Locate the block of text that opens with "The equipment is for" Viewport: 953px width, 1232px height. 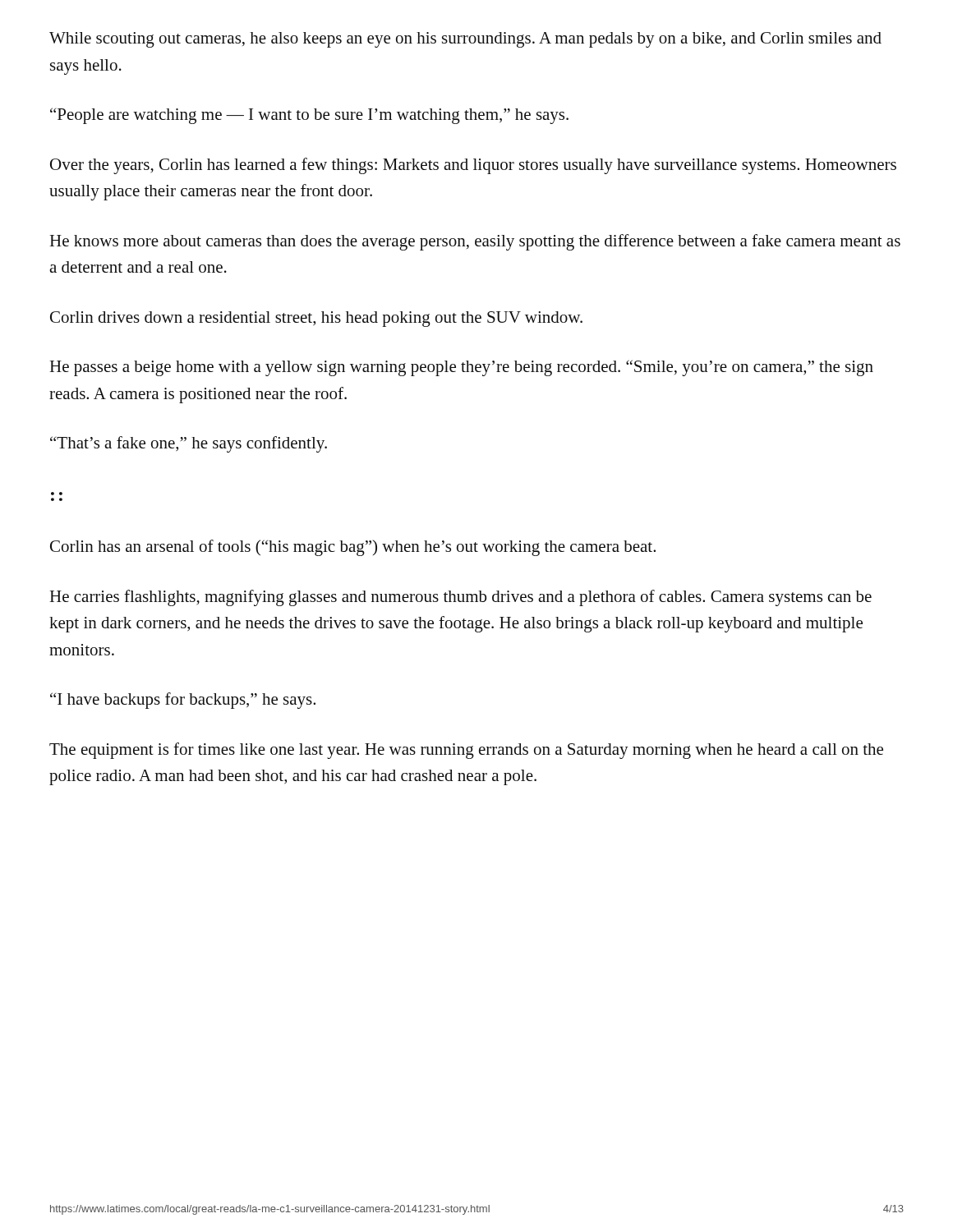click(x=467, y=762)
